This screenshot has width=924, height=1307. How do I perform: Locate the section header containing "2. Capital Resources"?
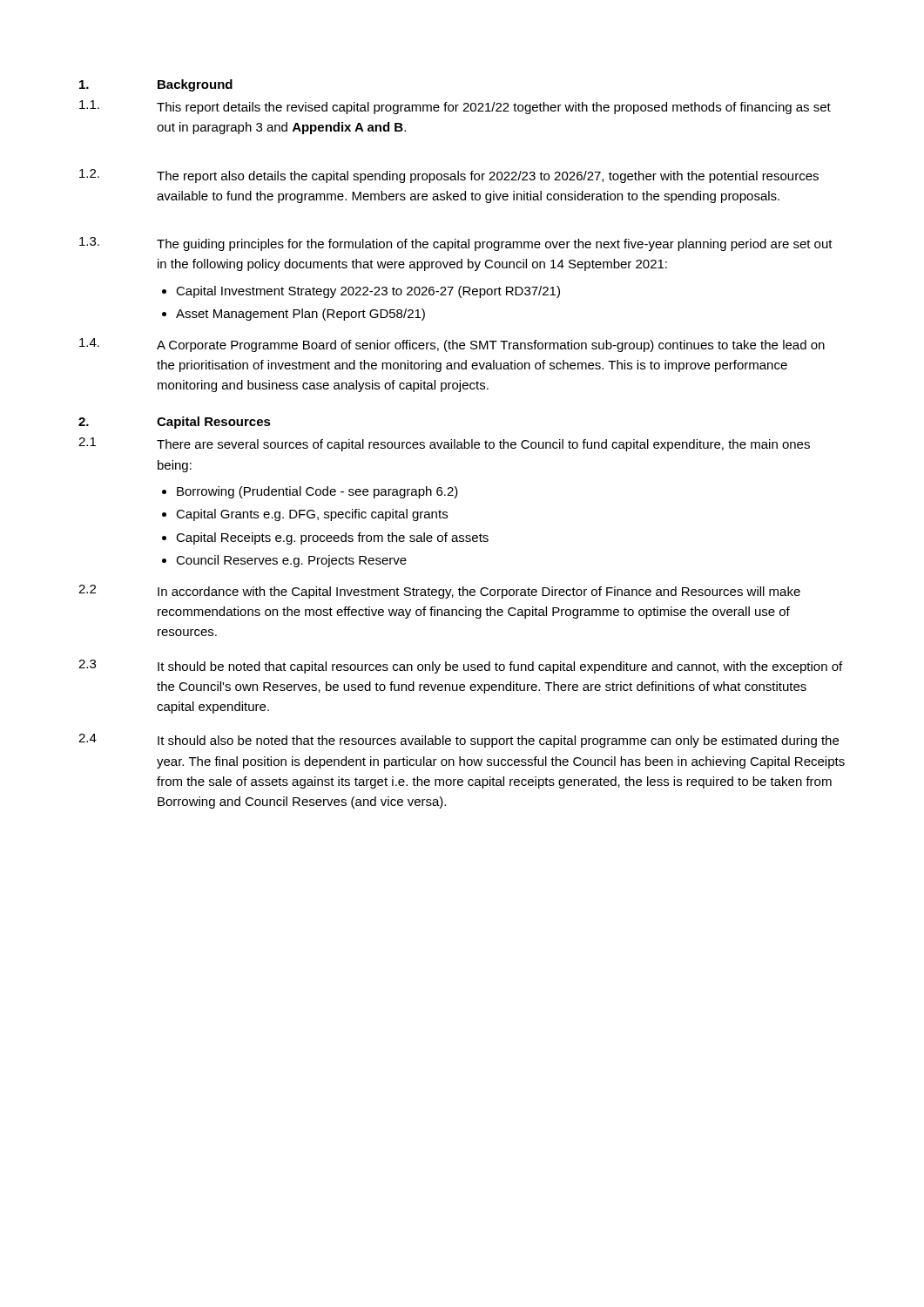[175, 422]
